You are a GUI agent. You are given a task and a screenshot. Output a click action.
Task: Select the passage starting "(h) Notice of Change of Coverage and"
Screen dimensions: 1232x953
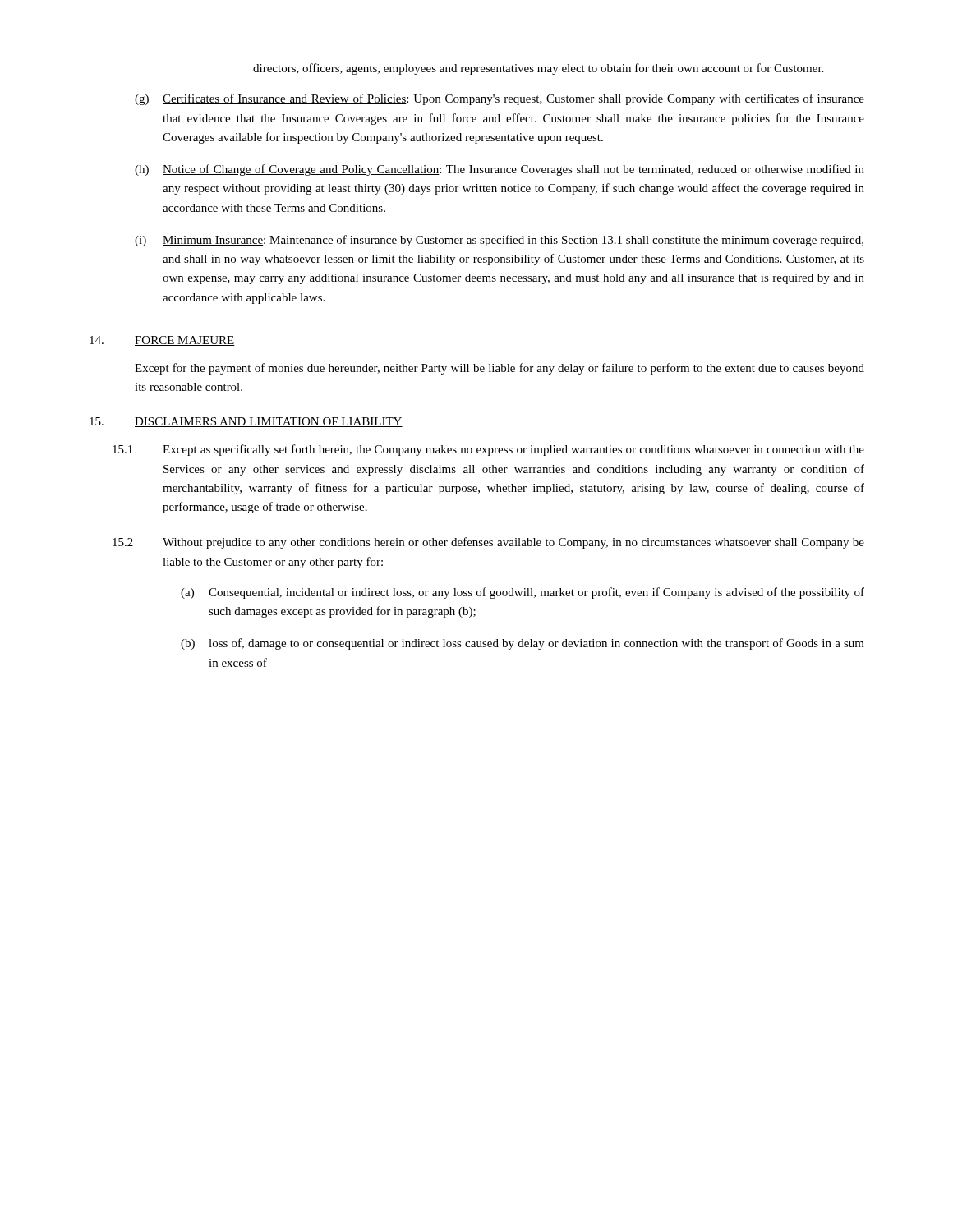(476, 189)
